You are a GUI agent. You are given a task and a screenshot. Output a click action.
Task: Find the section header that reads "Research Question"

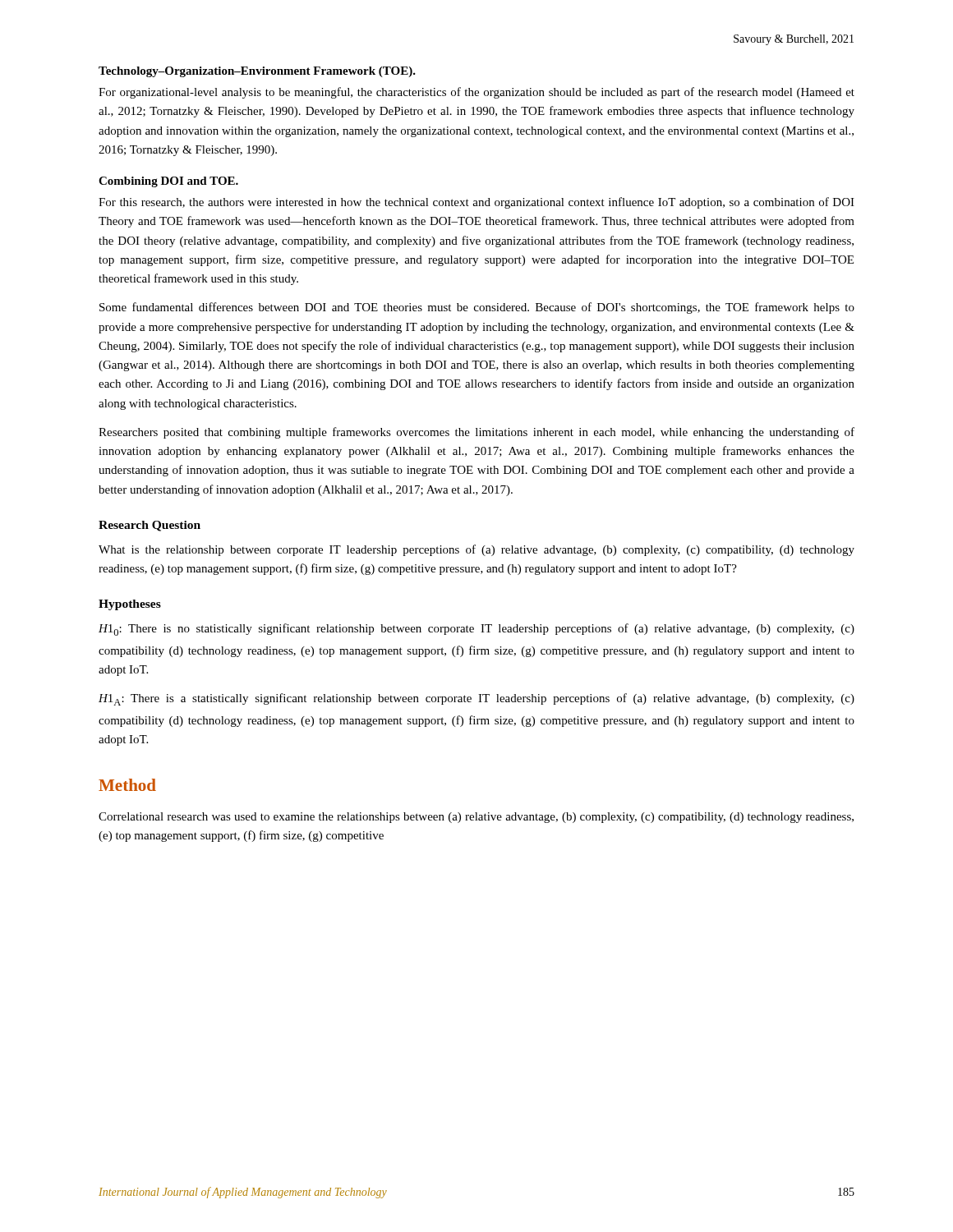pos(150,524)
